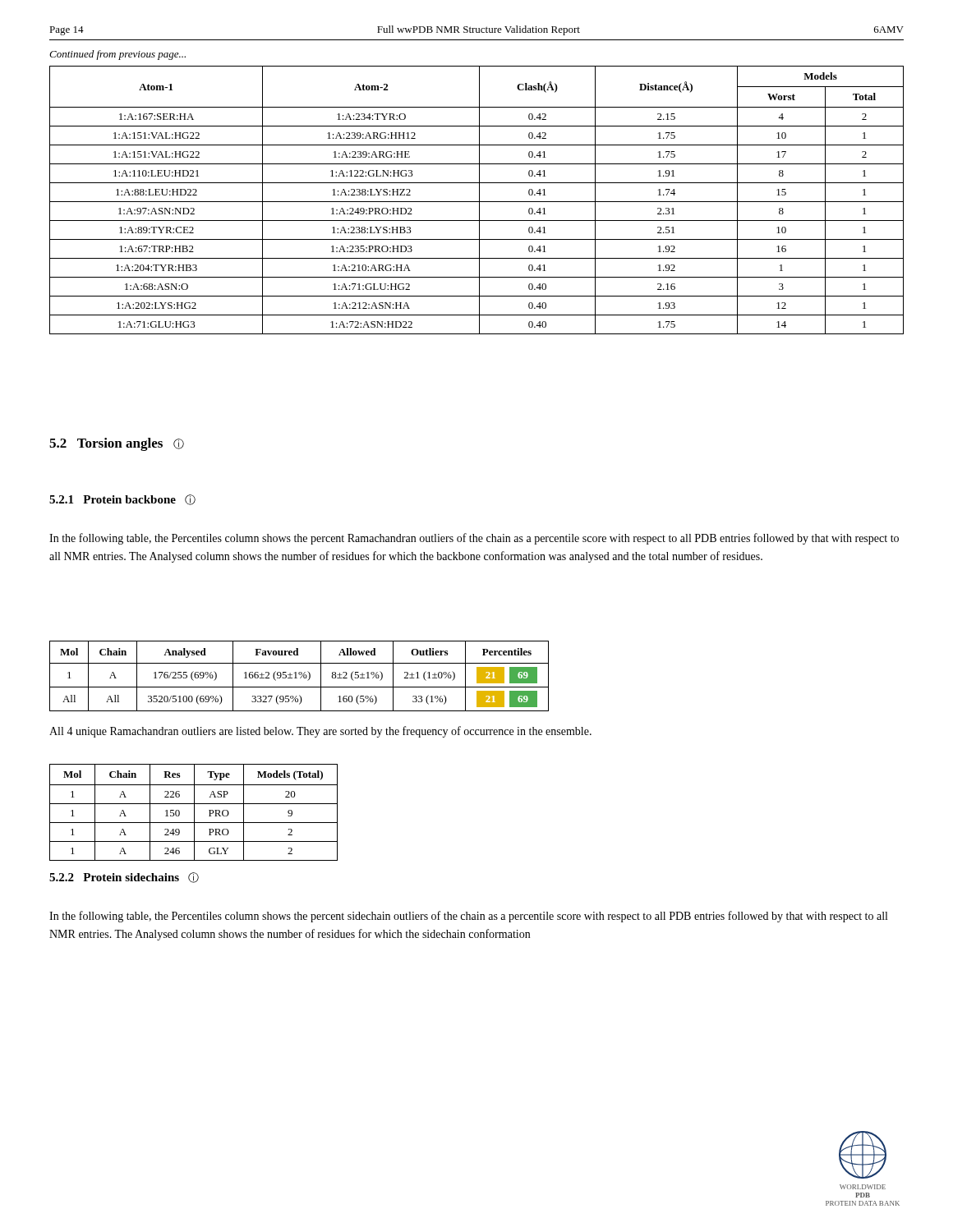Click on the section header that says "5.2 Torsion angles"
The height and width of the screenshot is (1232, 953).
pyautogui.click(x=117, y=443)
